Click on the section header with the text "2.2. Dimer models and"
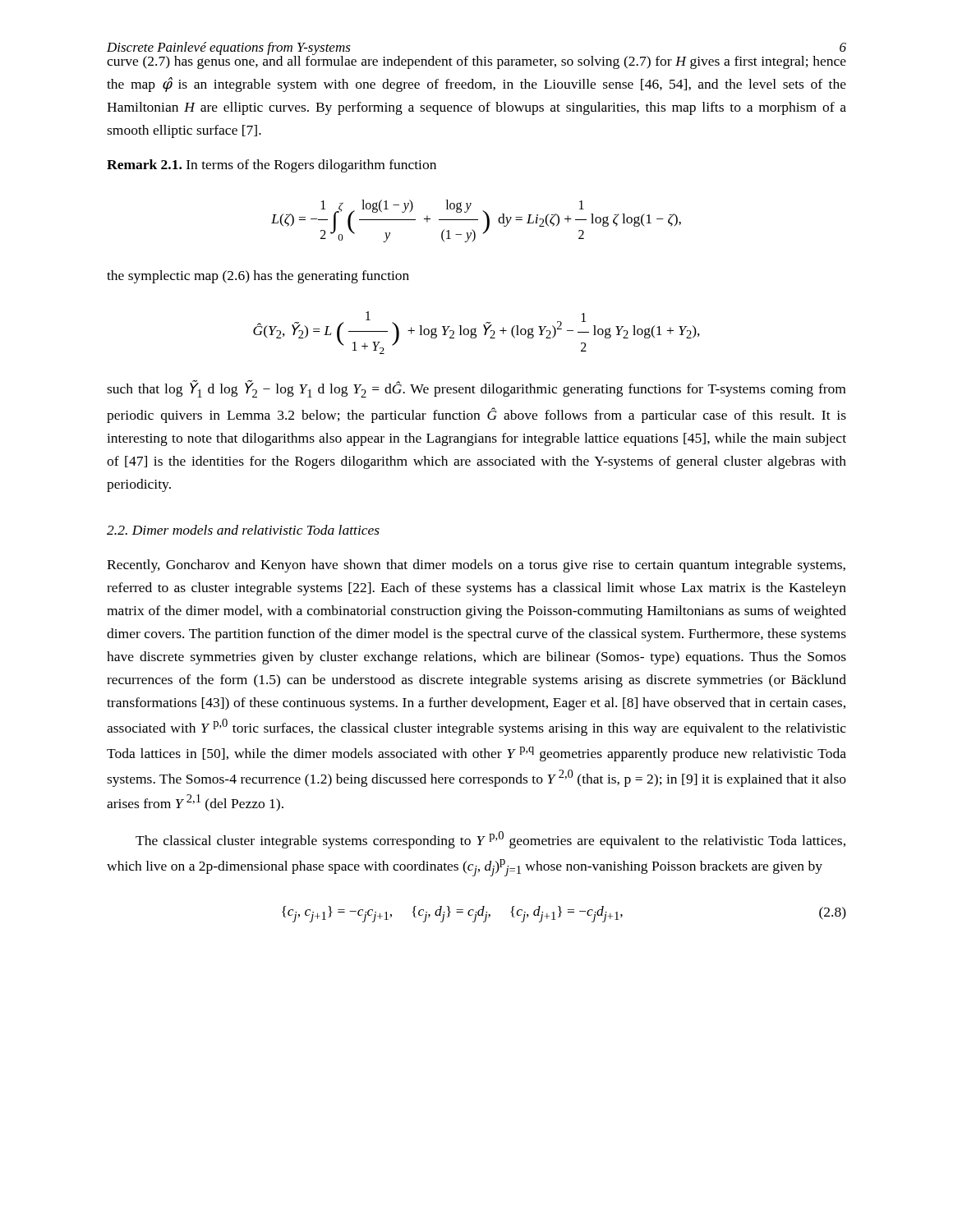953x1232 pixels. pos(243,530)
